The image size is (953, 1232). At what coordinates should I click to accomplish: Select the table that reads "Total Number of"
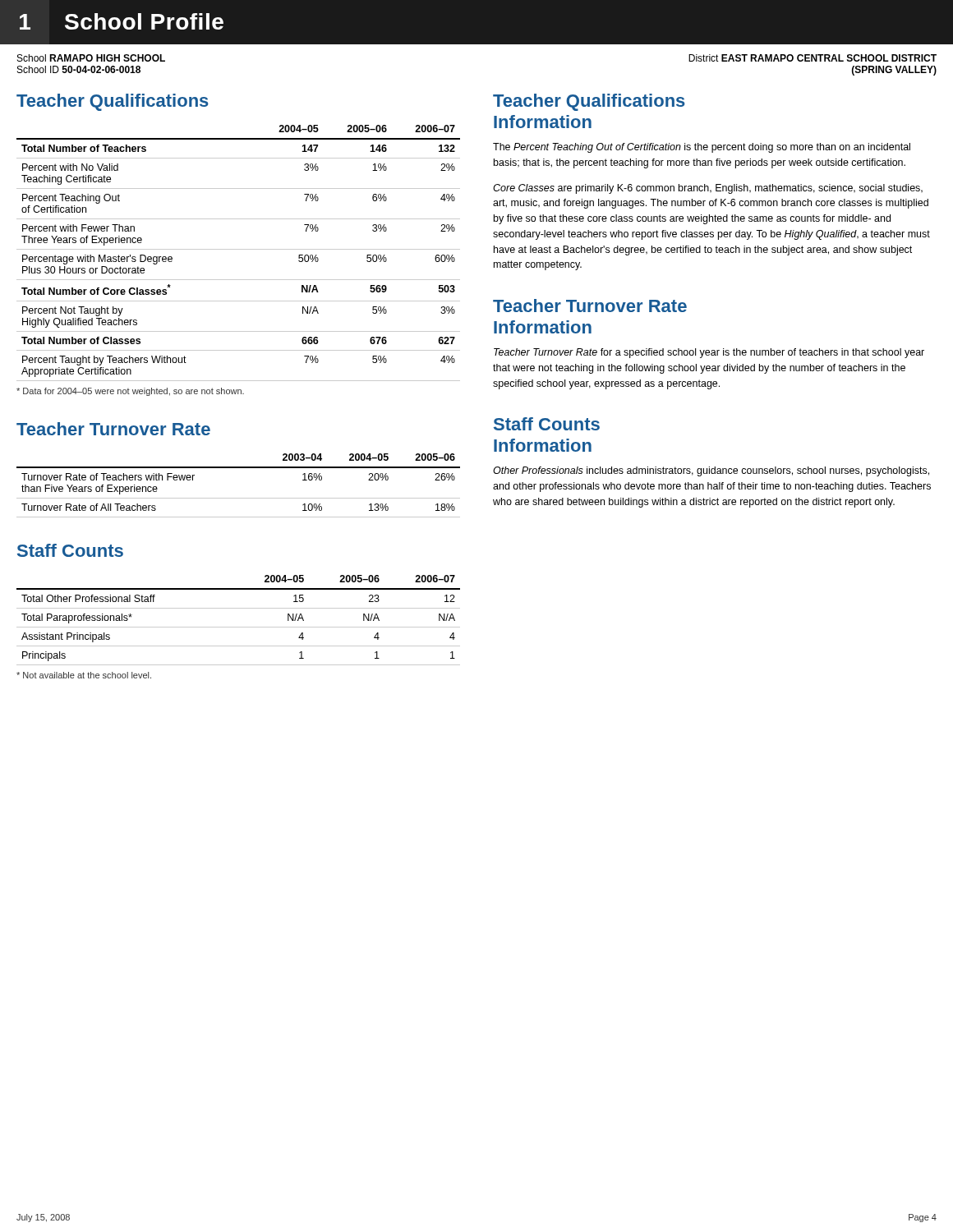[238, 251]
